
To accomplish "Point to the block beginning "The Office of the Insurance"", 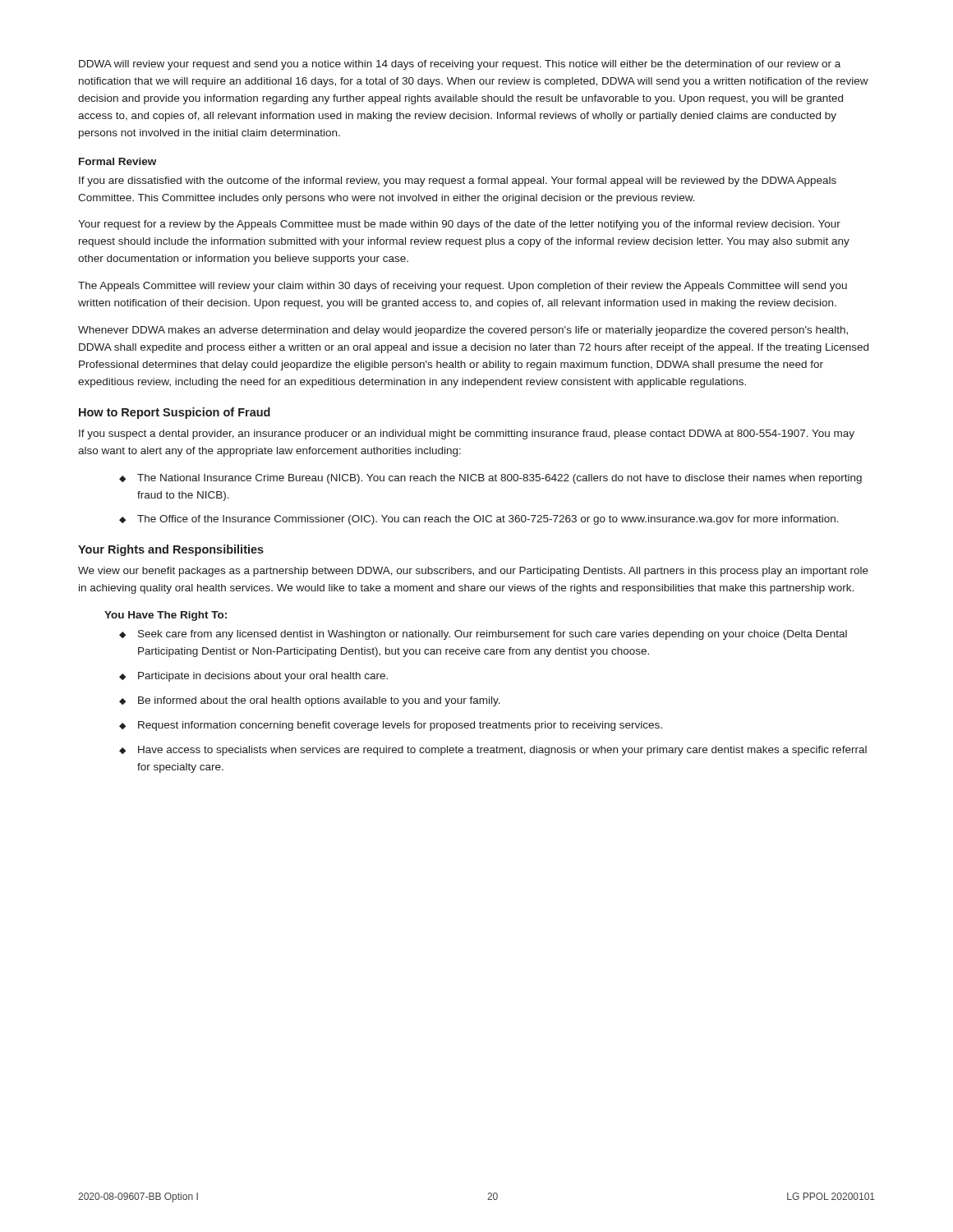I will point(497,520).
